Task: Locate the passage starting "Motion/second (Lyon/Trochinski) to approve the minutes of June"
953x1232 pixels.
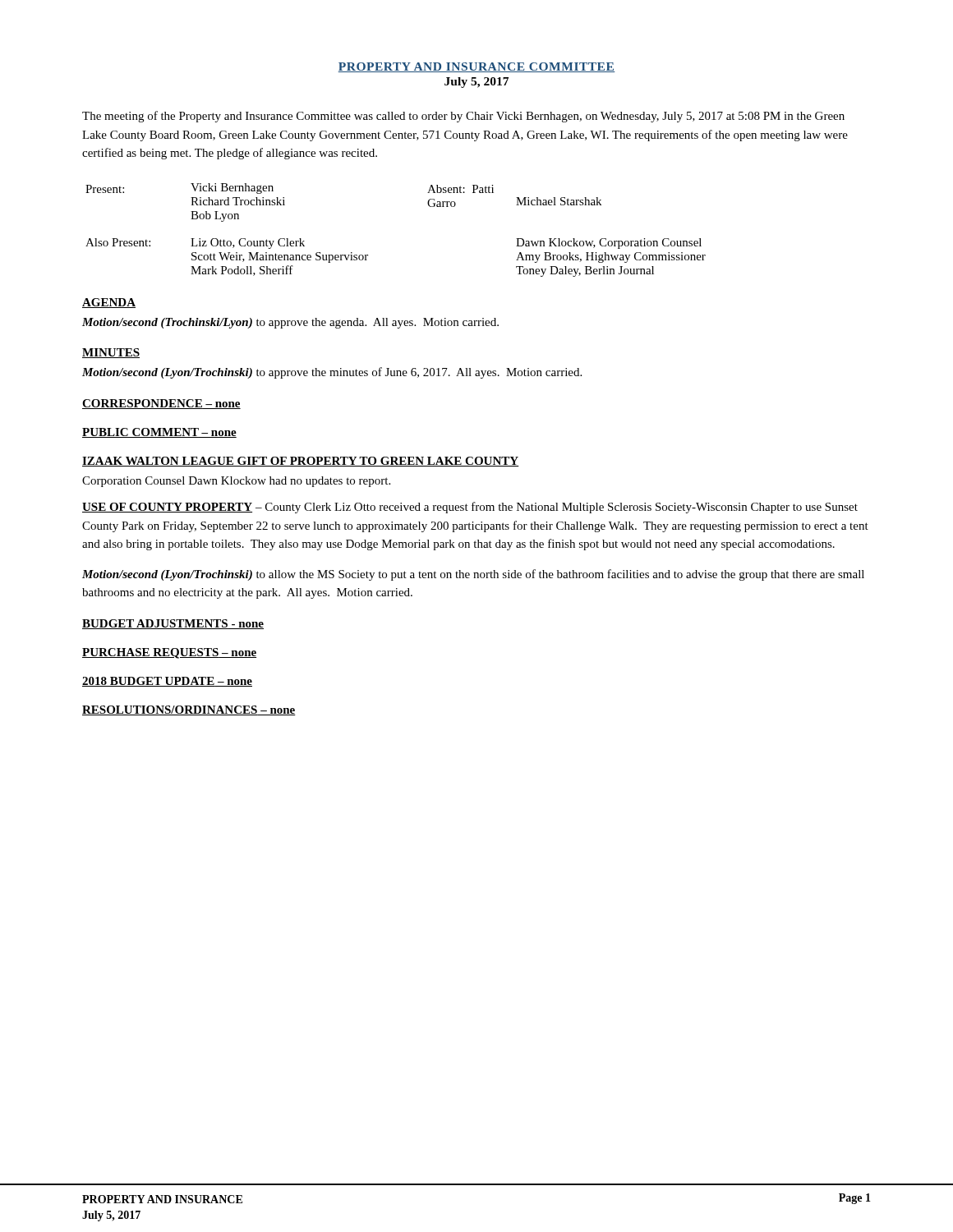Action: 332,372
